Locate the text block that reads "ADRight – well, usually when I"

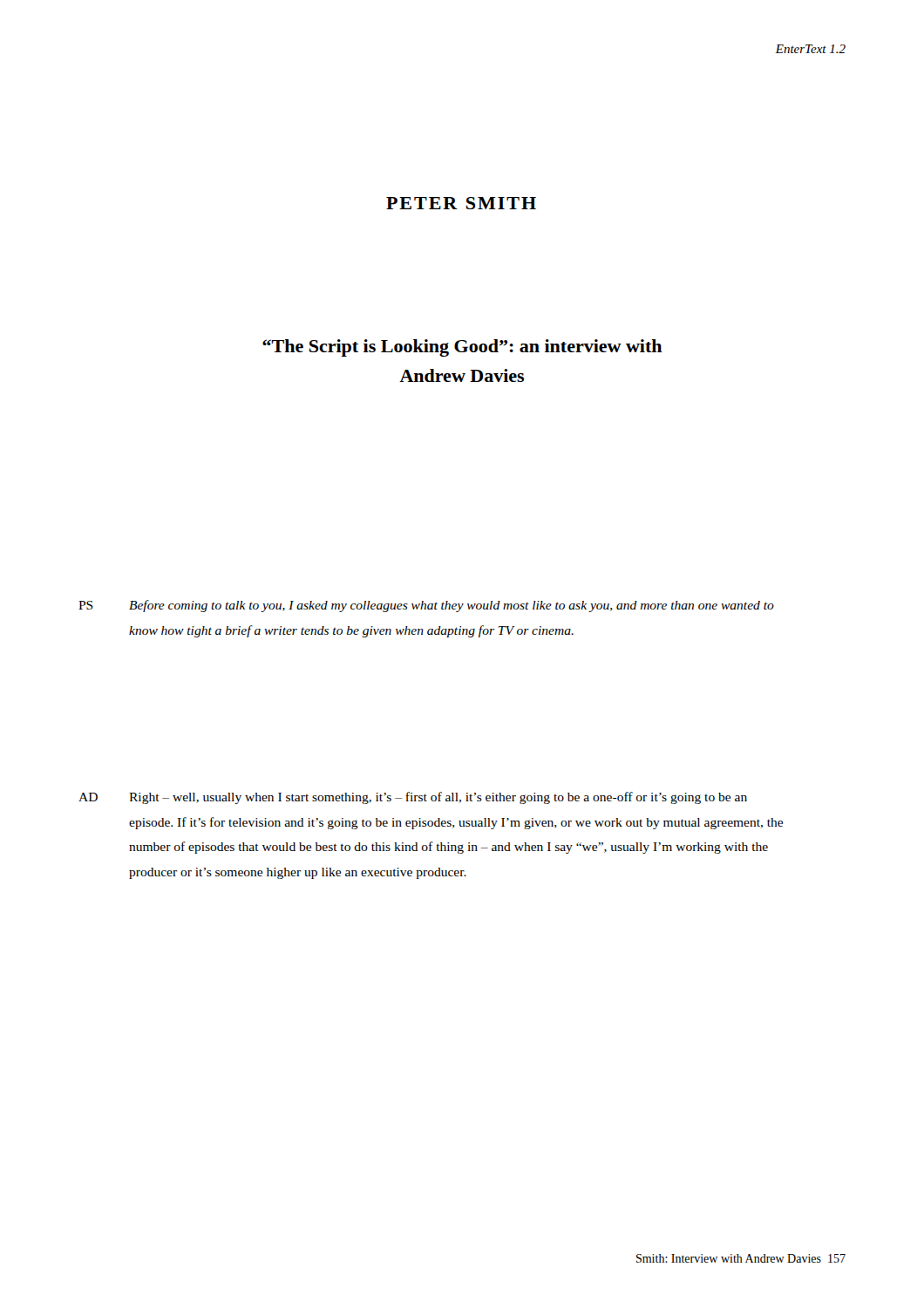coord(435,835)
